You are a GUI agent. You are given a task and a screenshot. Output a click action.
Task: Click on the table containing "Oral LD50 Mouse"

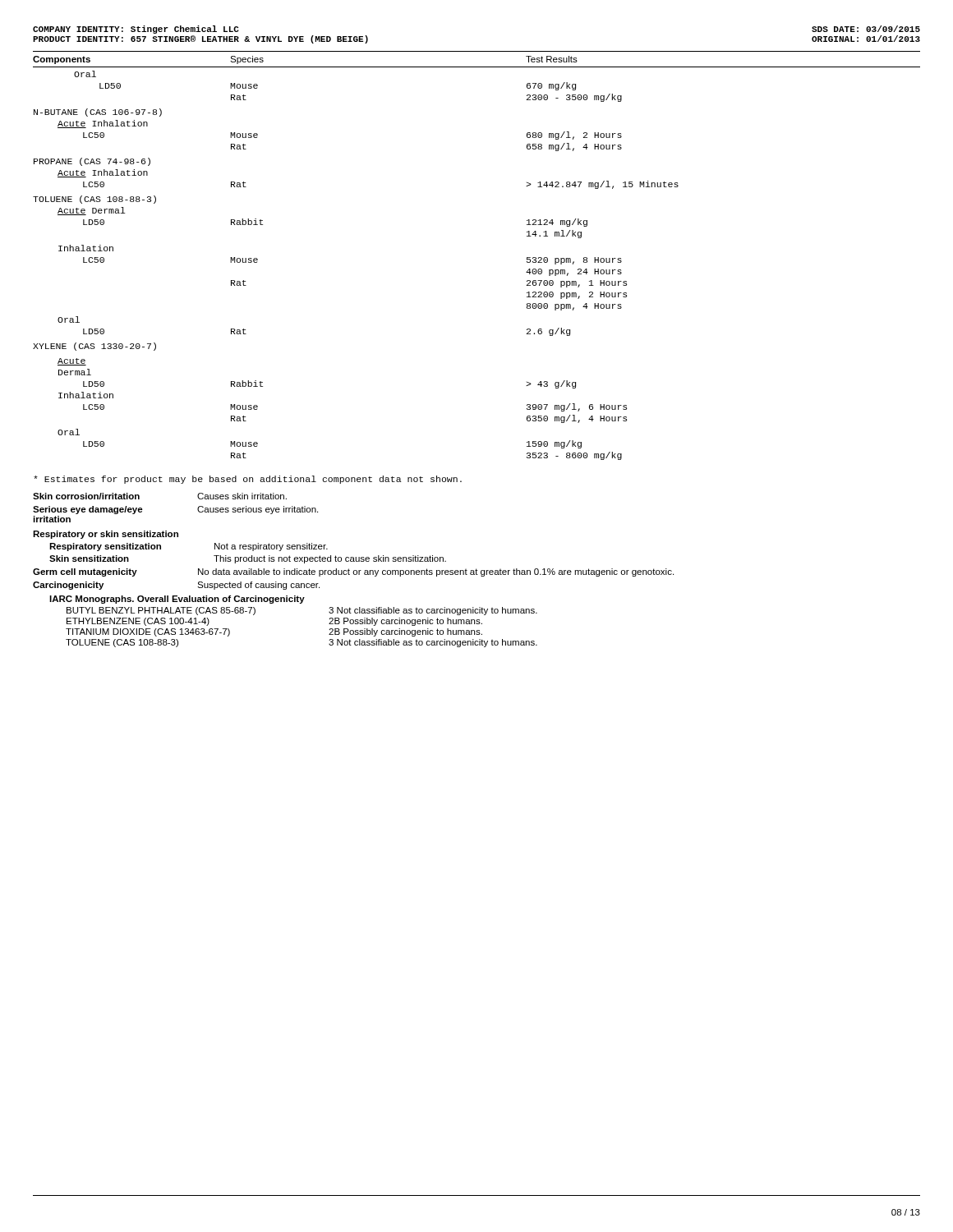[x=476, y=265]
